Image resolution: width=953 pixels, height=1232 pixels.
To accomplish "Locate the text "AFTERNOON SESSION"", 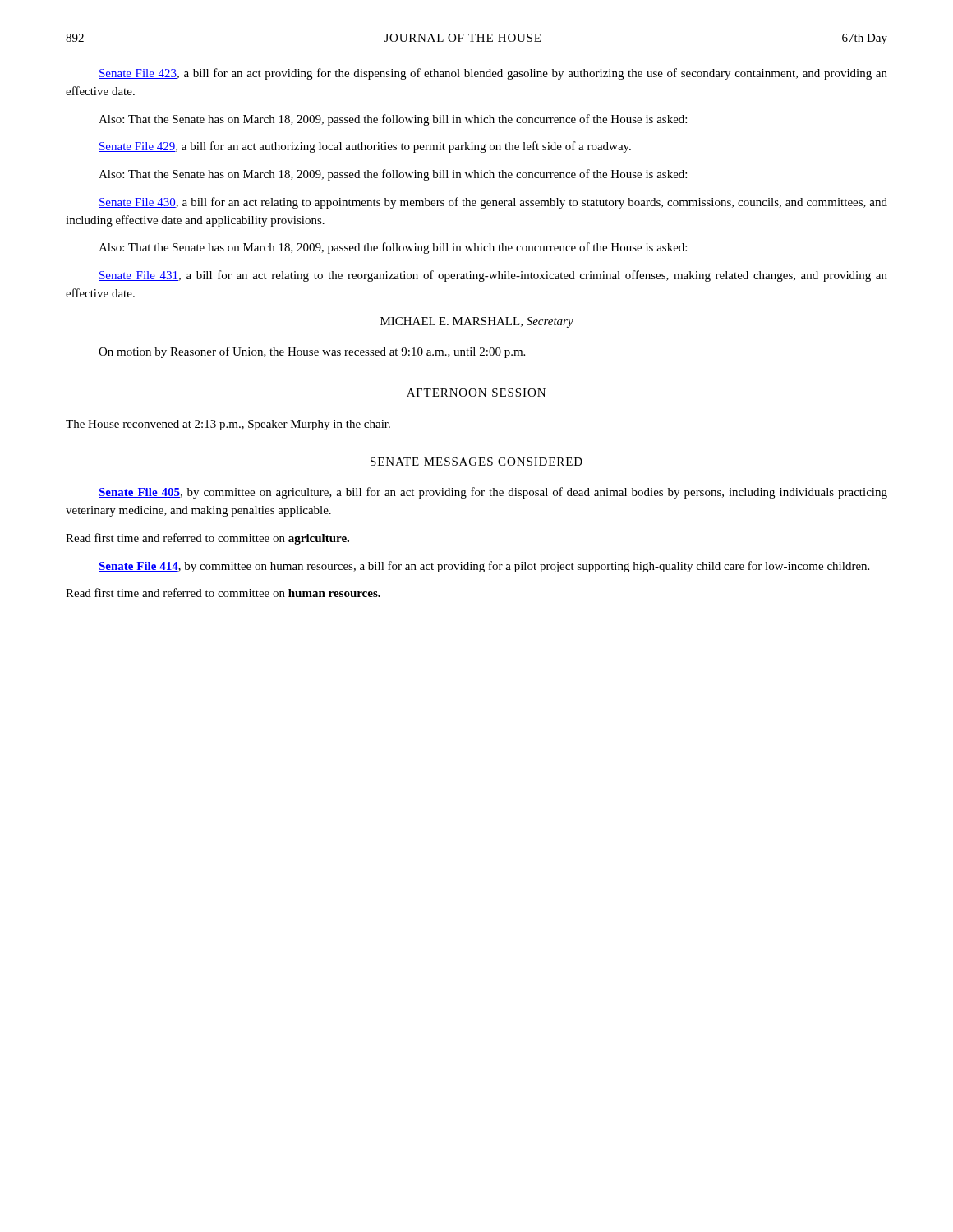I will tap(476, 393).
